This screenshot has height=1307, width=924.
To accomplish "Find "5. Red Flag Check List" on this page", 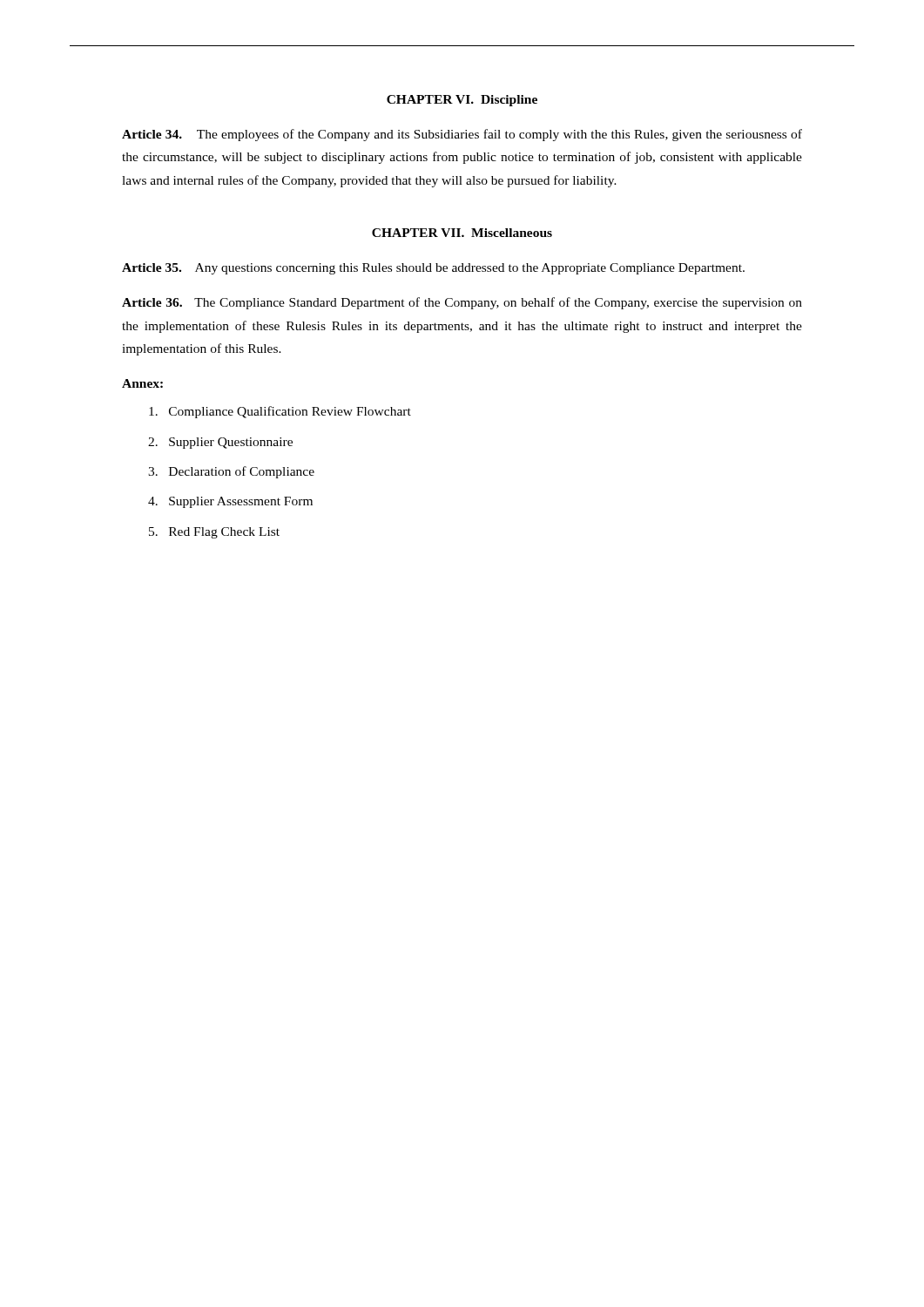I will tap(214, 531).
